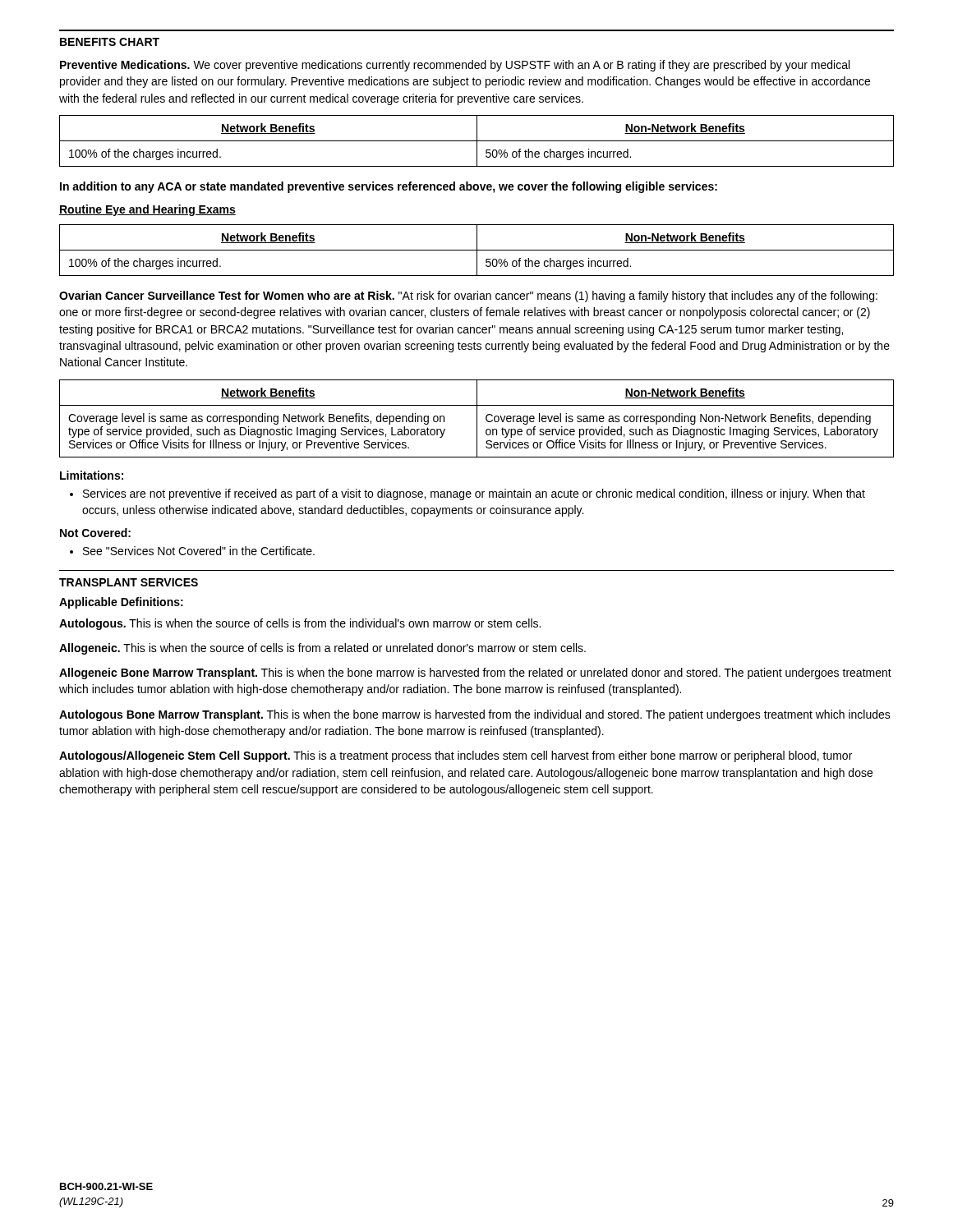This screenshot has height=1232, width=953.
Task: Click on the text block starting "Not Covered:"
Action: pos(95,533)
